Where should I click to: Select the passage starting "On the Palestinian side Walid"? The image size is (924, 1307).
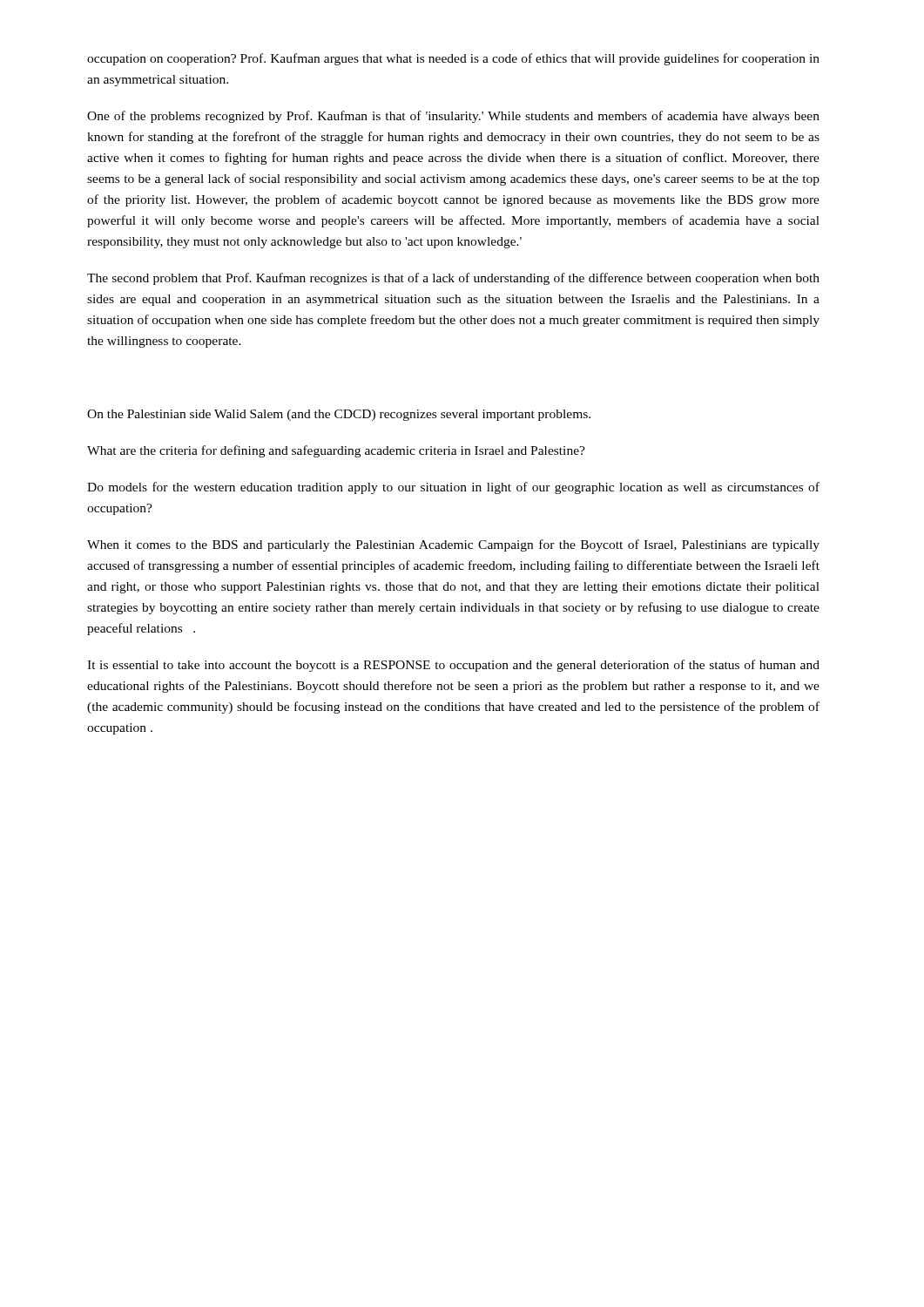tap(339, 414)
